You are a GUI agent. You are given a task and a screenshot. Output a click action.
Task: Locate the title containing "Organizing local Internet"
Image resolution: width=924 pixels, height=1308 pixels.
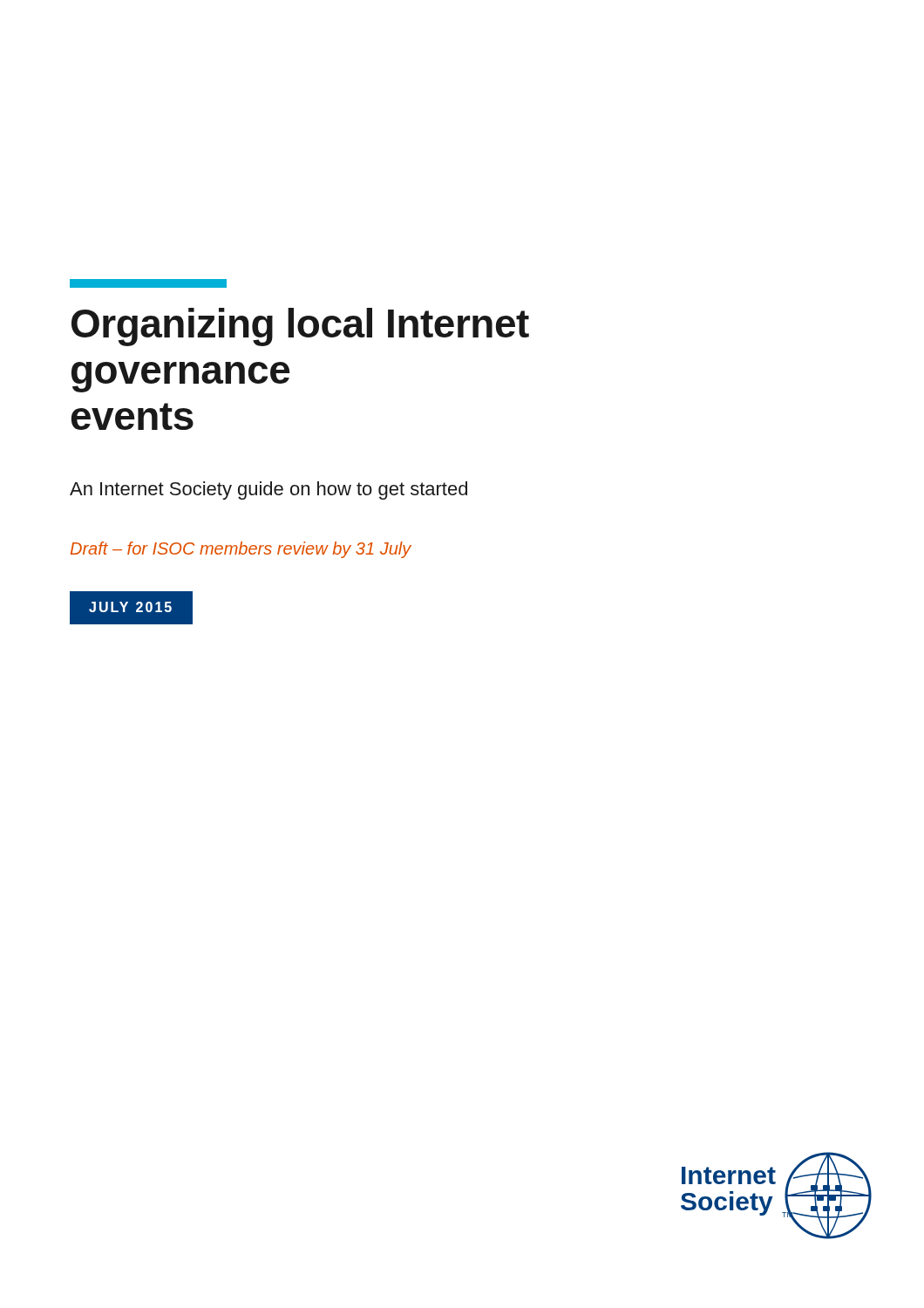coord(300,327)
